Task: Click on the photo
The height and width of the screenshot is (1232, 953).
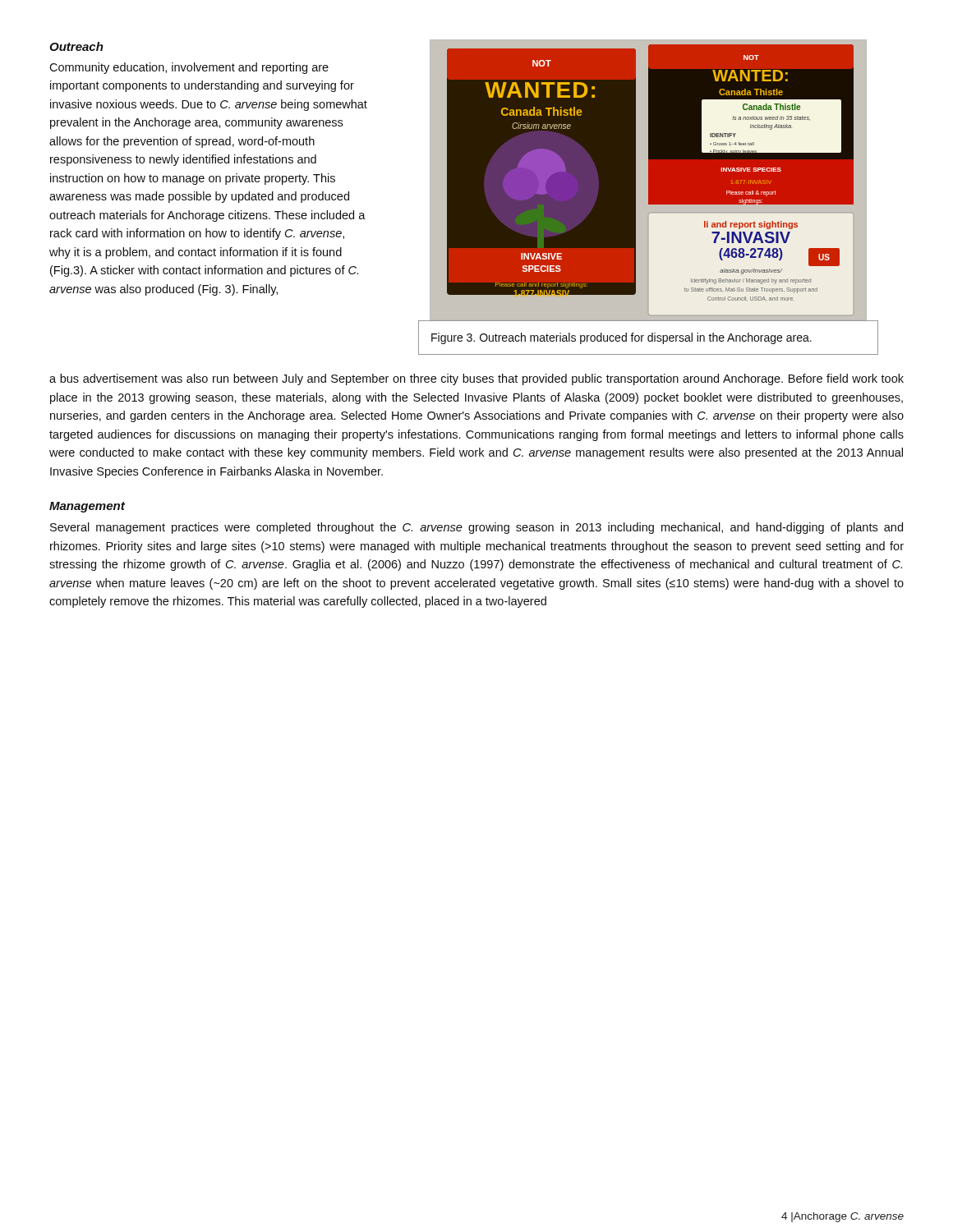Action: (x=648, y=180)
